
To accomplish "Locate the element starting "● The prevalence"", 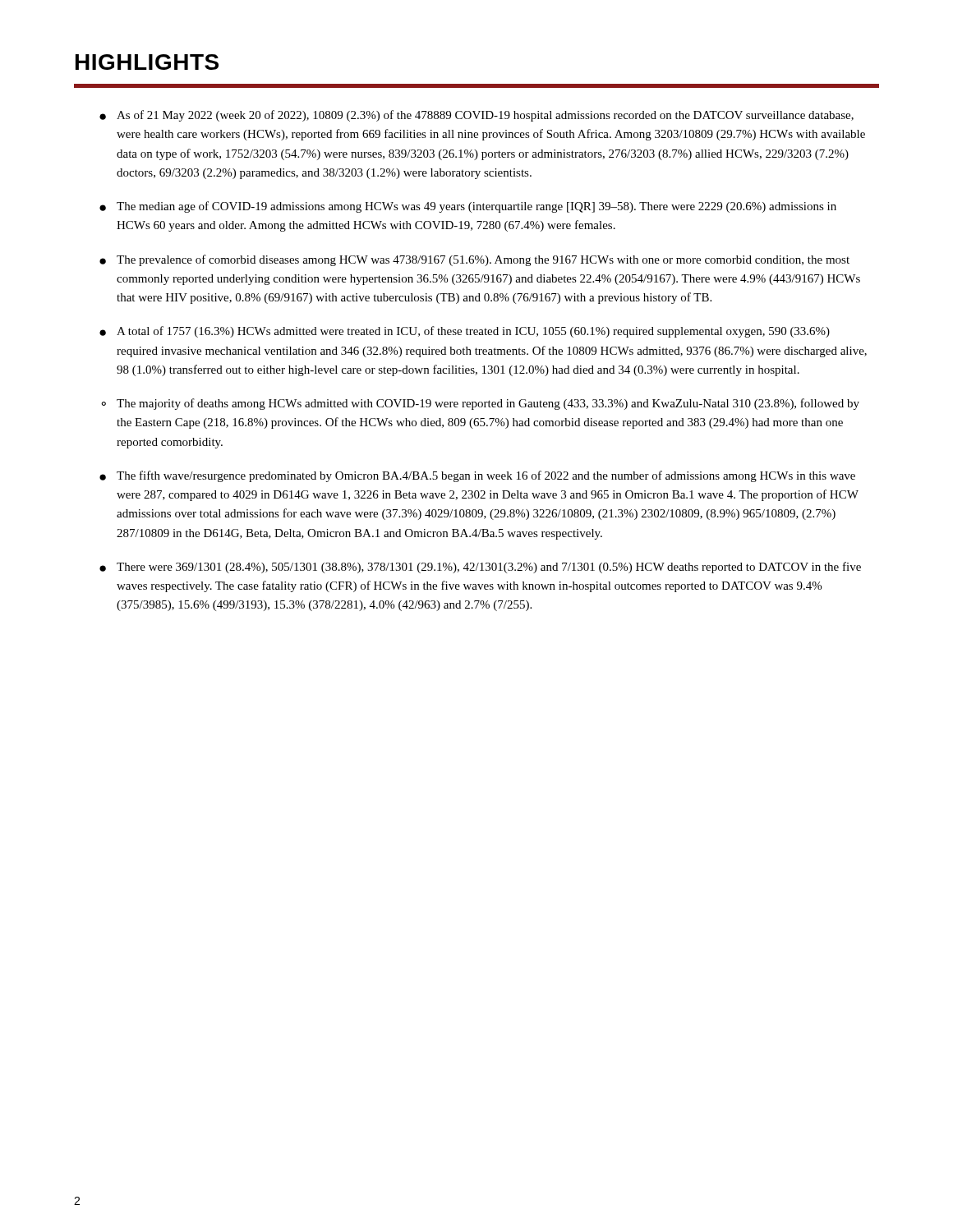I will (x=485, y=279).
